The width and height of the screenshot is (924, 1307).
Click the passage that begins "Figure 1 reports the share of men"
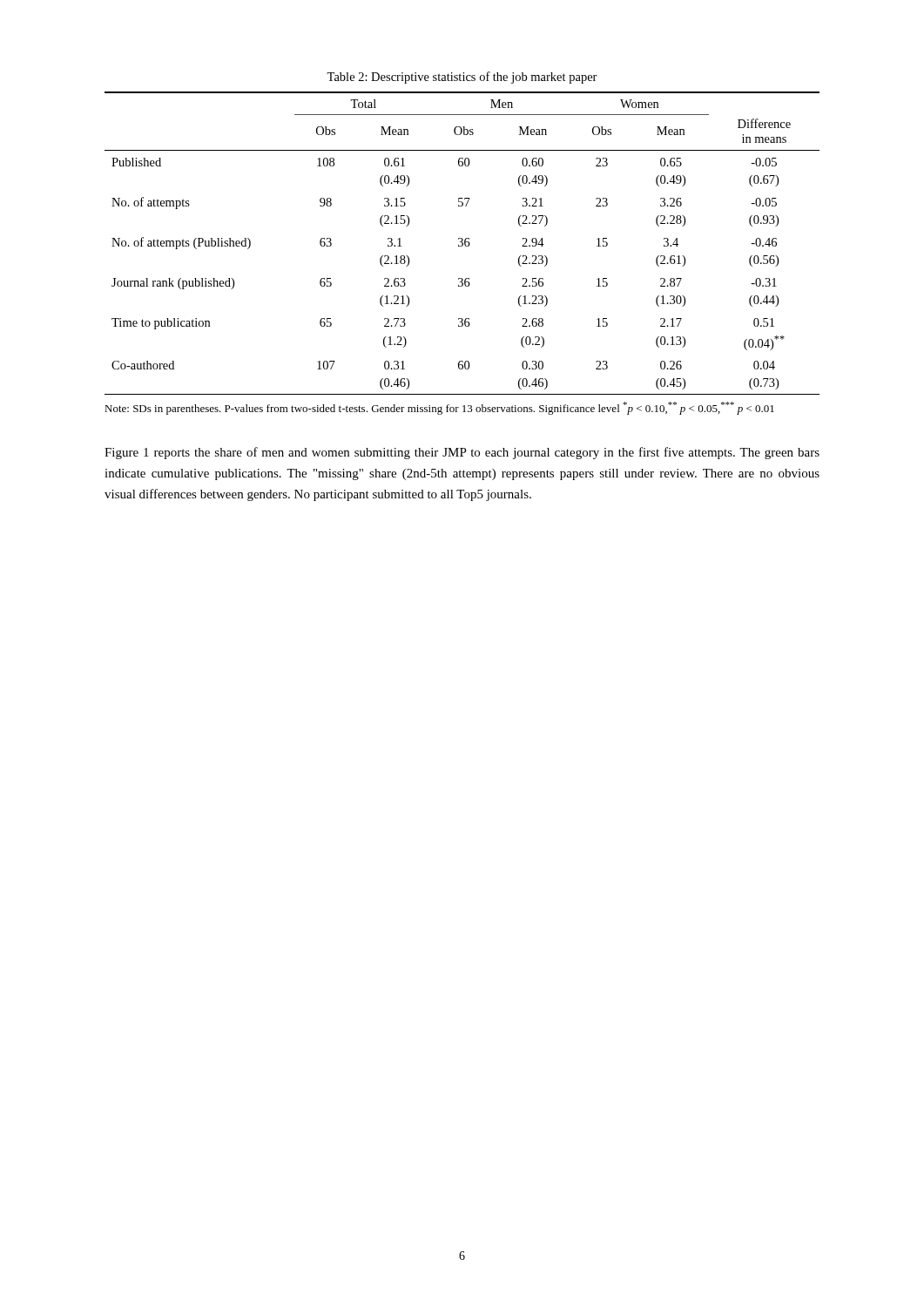coord(462,473)
